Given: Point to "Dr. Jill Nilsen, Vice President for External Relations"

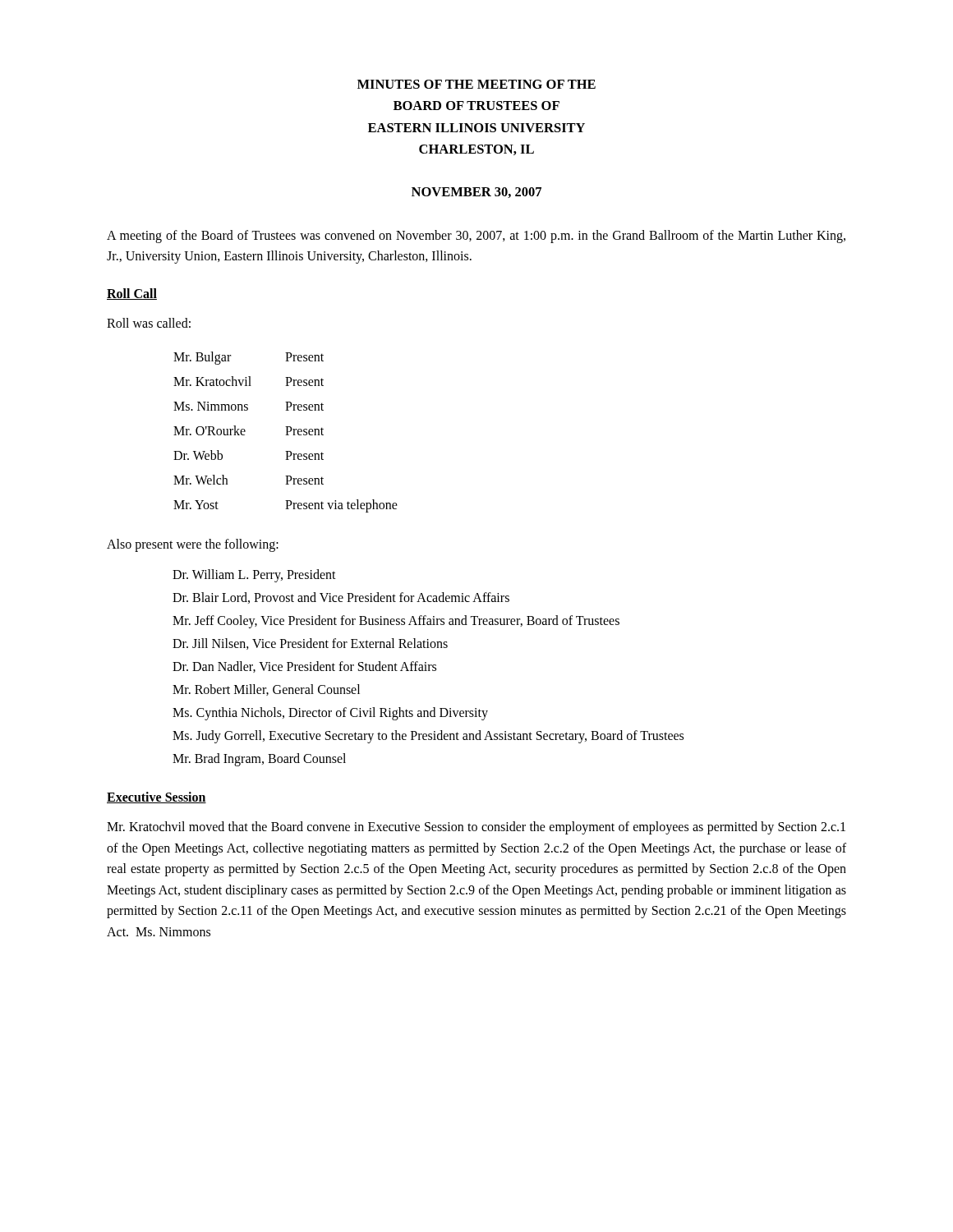Looking at the screenshot, I should (x=310, y=643).
